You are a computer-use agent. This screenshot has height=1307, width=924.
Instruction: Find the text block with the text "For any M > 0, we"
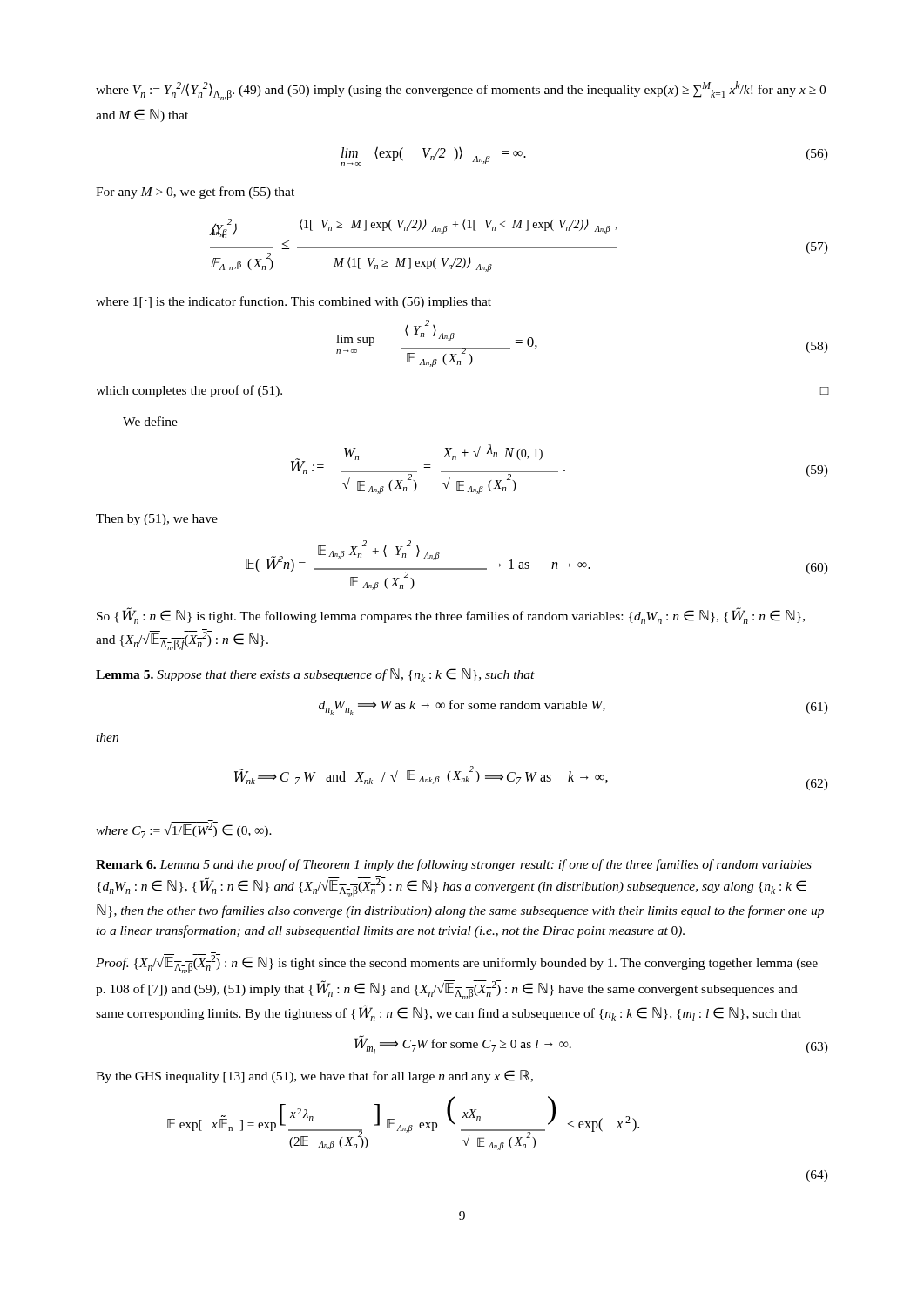click(195, 191)
